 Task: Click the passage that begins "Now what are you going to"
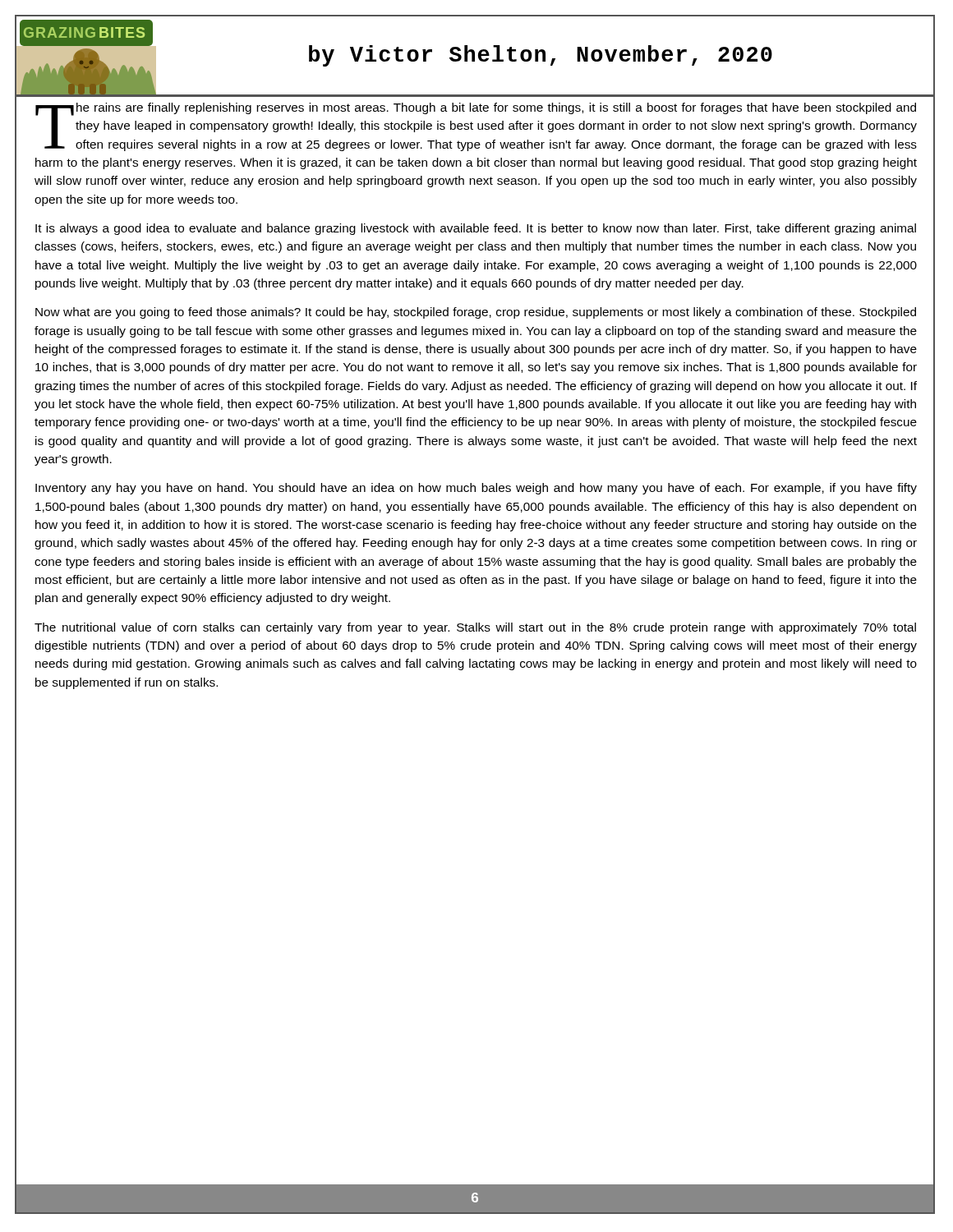tap(476, 385)
